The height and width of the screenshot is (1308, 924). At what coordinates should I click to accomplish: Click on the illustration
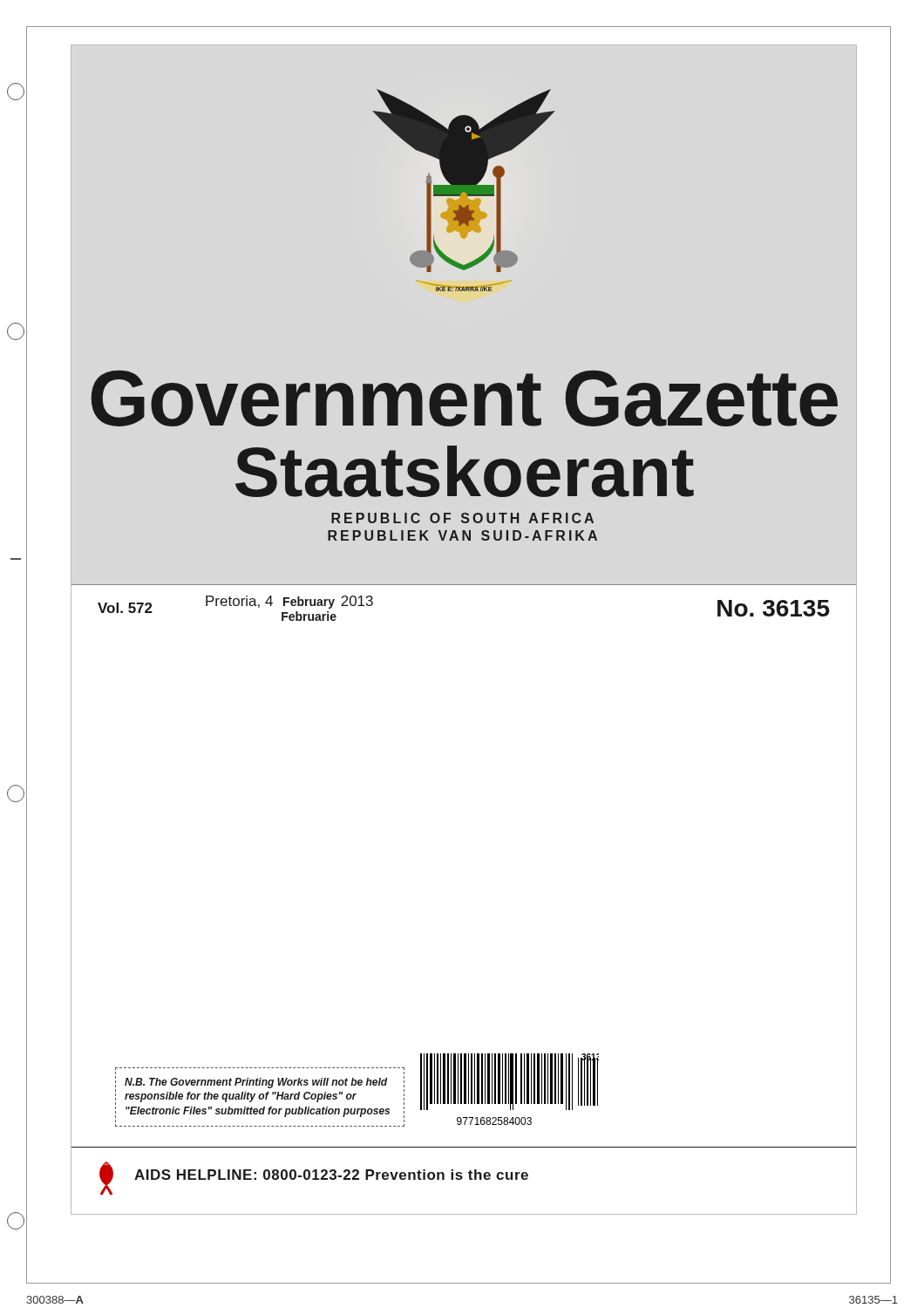click(464, 204)
